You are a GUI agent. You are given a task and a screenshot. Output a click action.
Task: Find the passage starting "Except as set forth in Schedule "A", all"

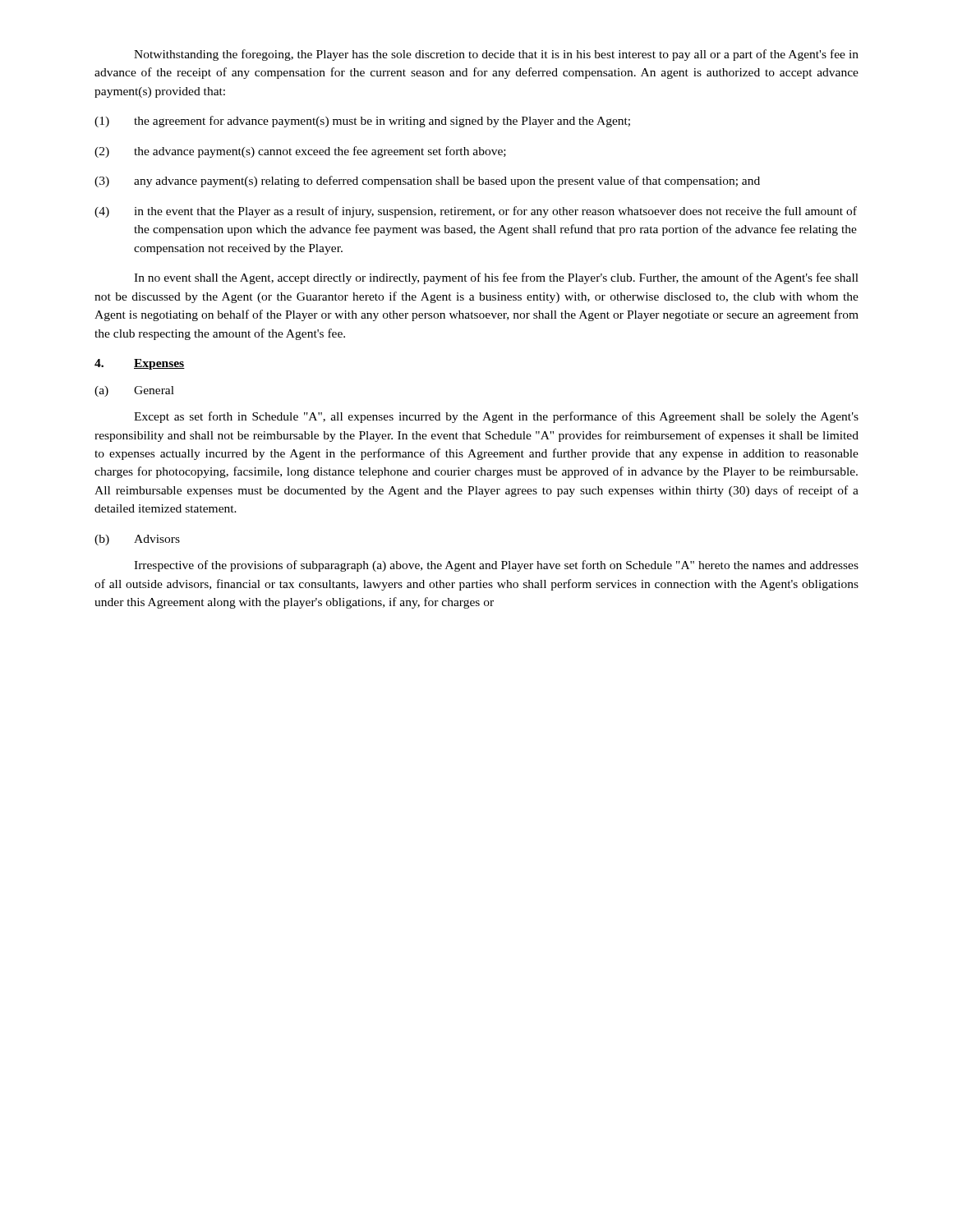click(476, 462)
